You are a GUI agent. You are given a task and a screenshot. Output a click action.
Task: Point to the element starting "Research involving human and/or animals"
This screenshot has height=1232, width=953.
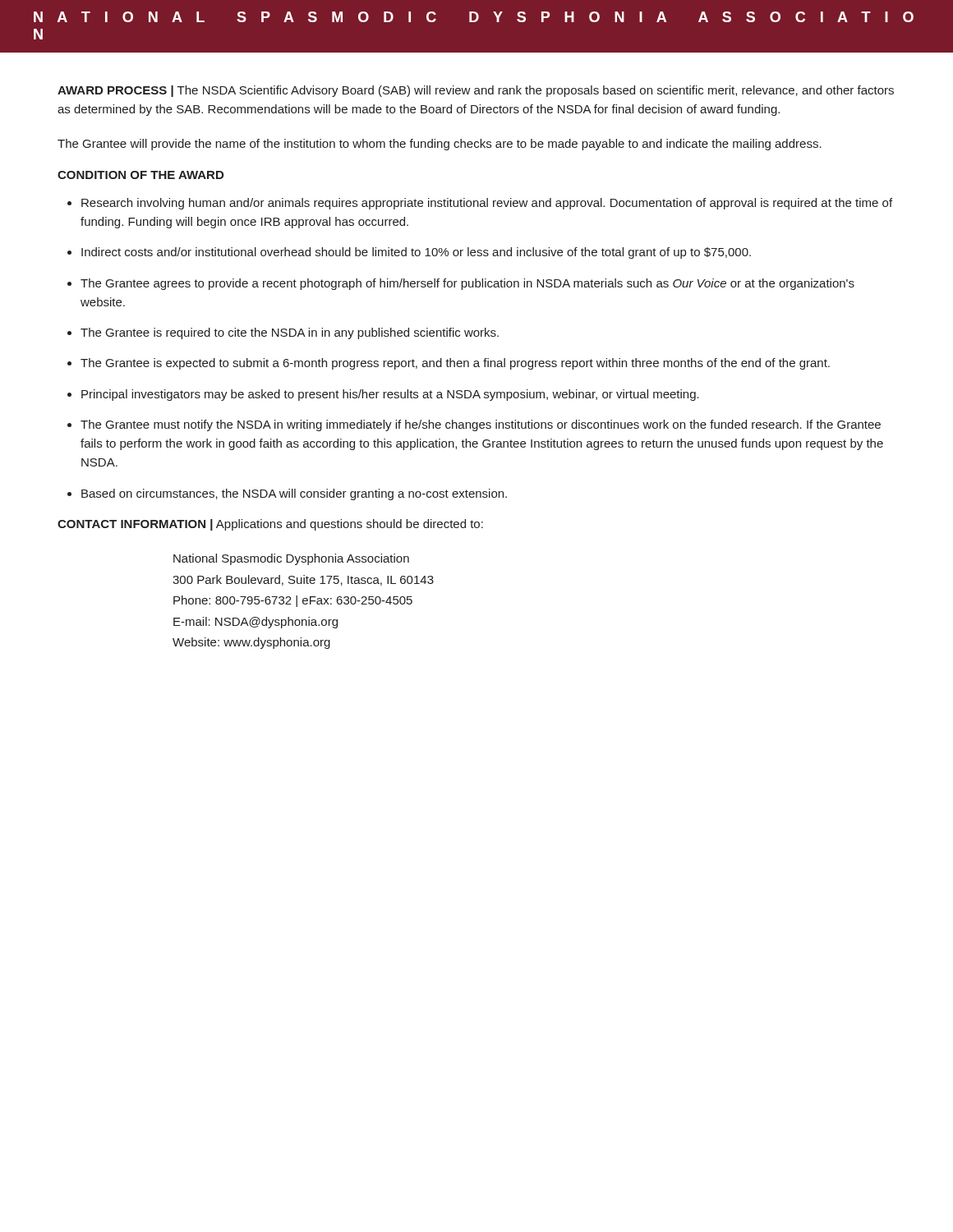[x=486, y=212]
